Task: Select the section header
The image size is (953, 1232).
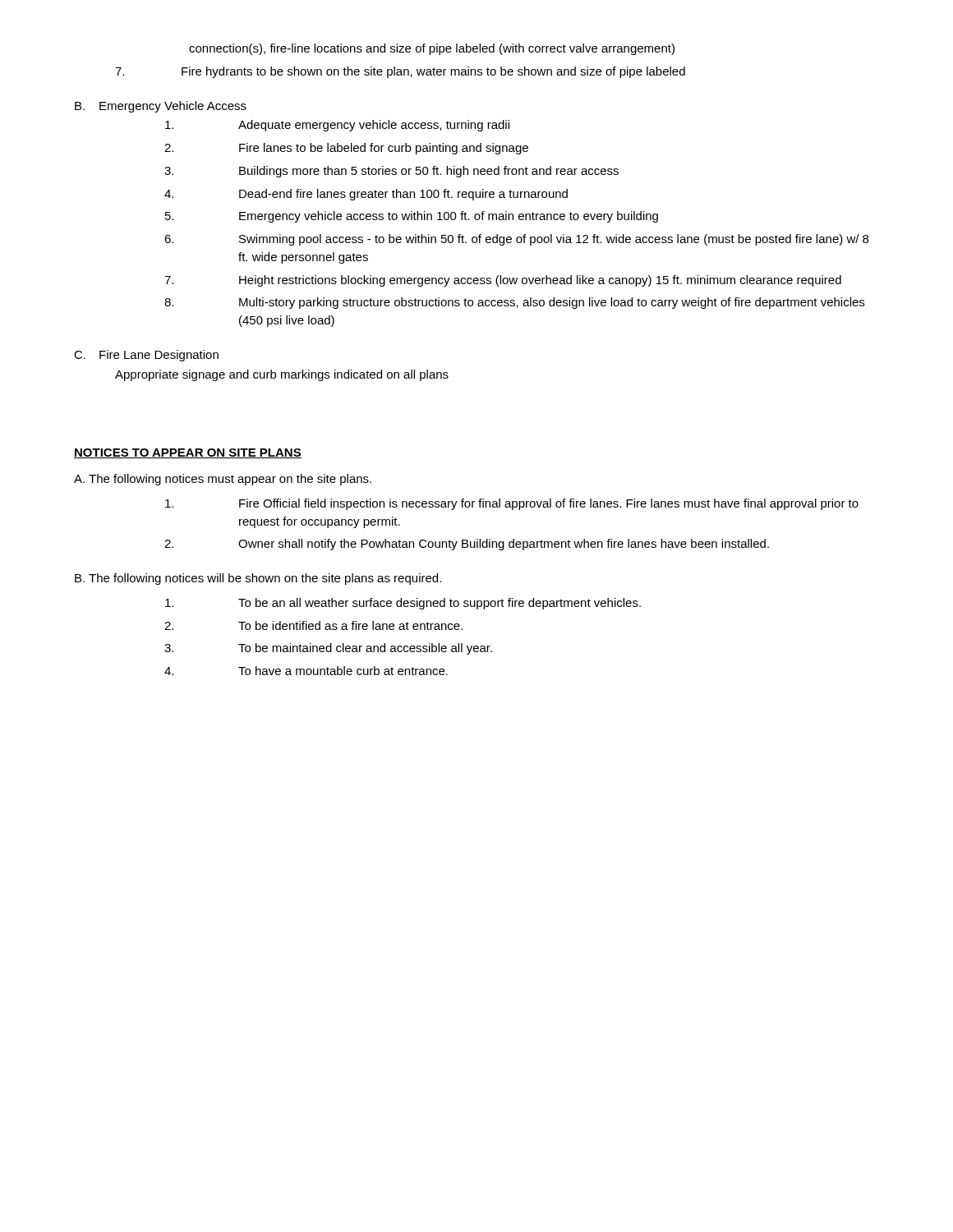Action: (188, 452)
